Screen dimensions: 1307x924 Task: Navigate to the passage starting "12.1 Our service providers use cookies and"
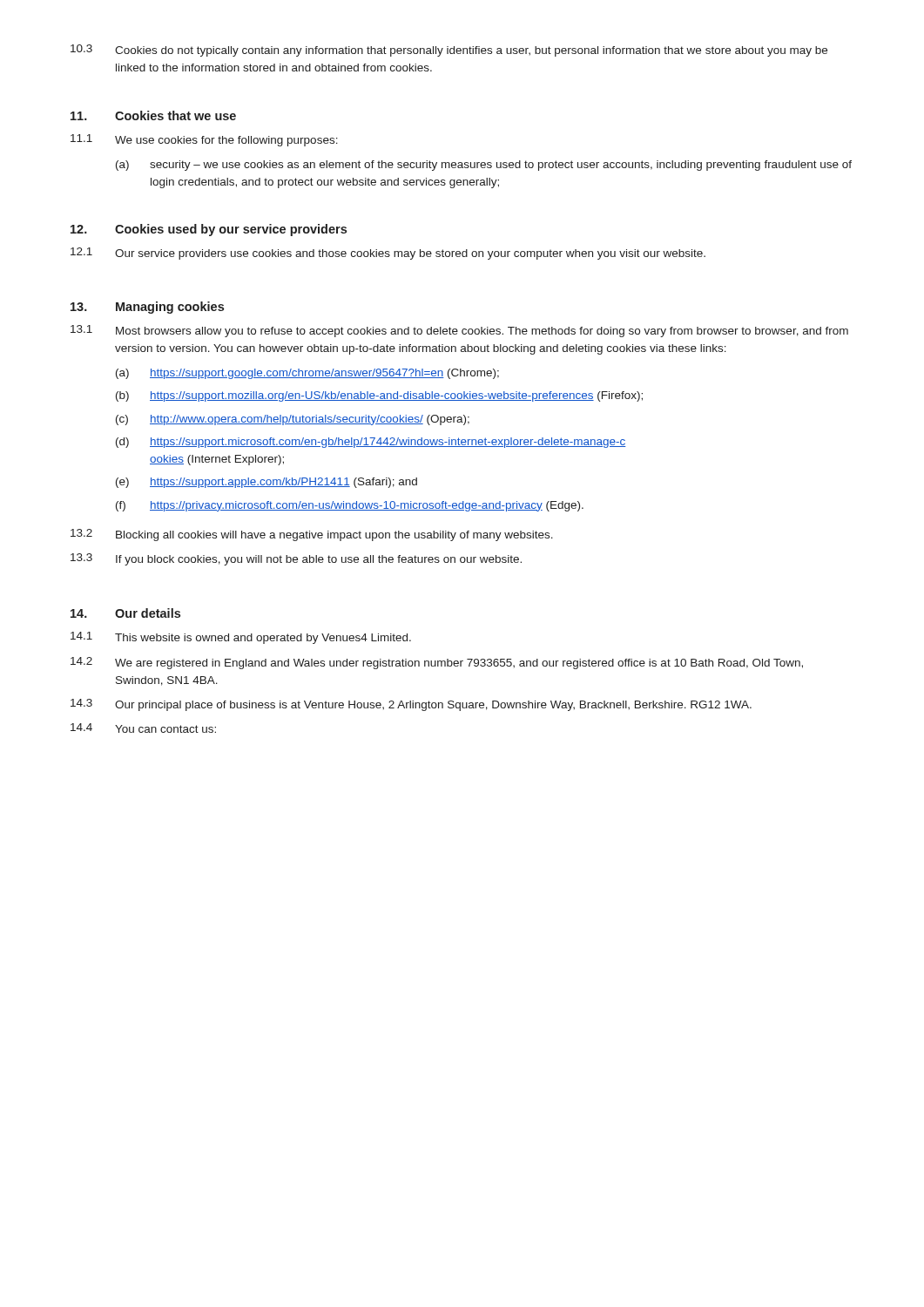point(462,254)
